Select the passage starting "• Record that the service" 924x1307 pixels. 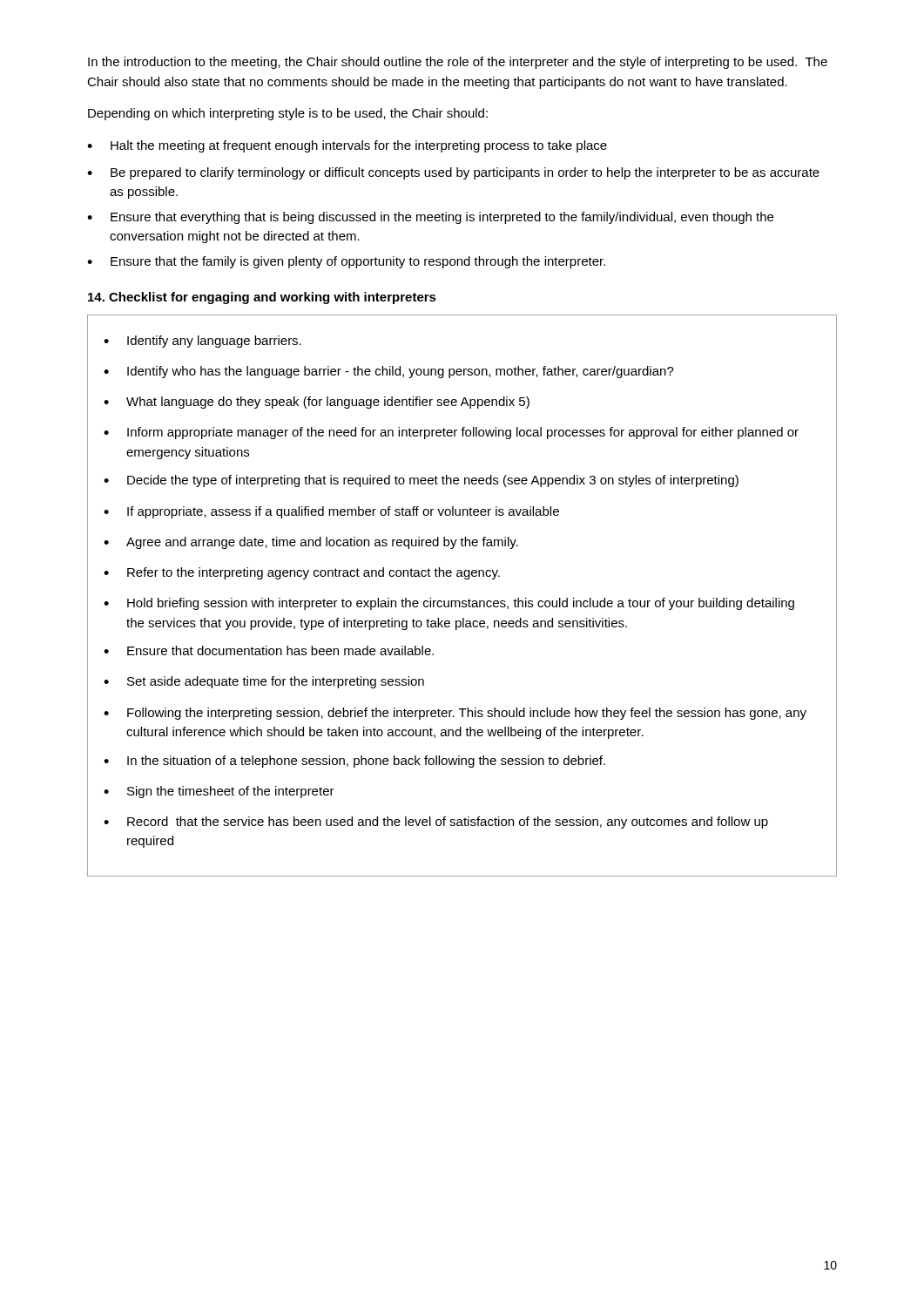[x=459, y=832]
